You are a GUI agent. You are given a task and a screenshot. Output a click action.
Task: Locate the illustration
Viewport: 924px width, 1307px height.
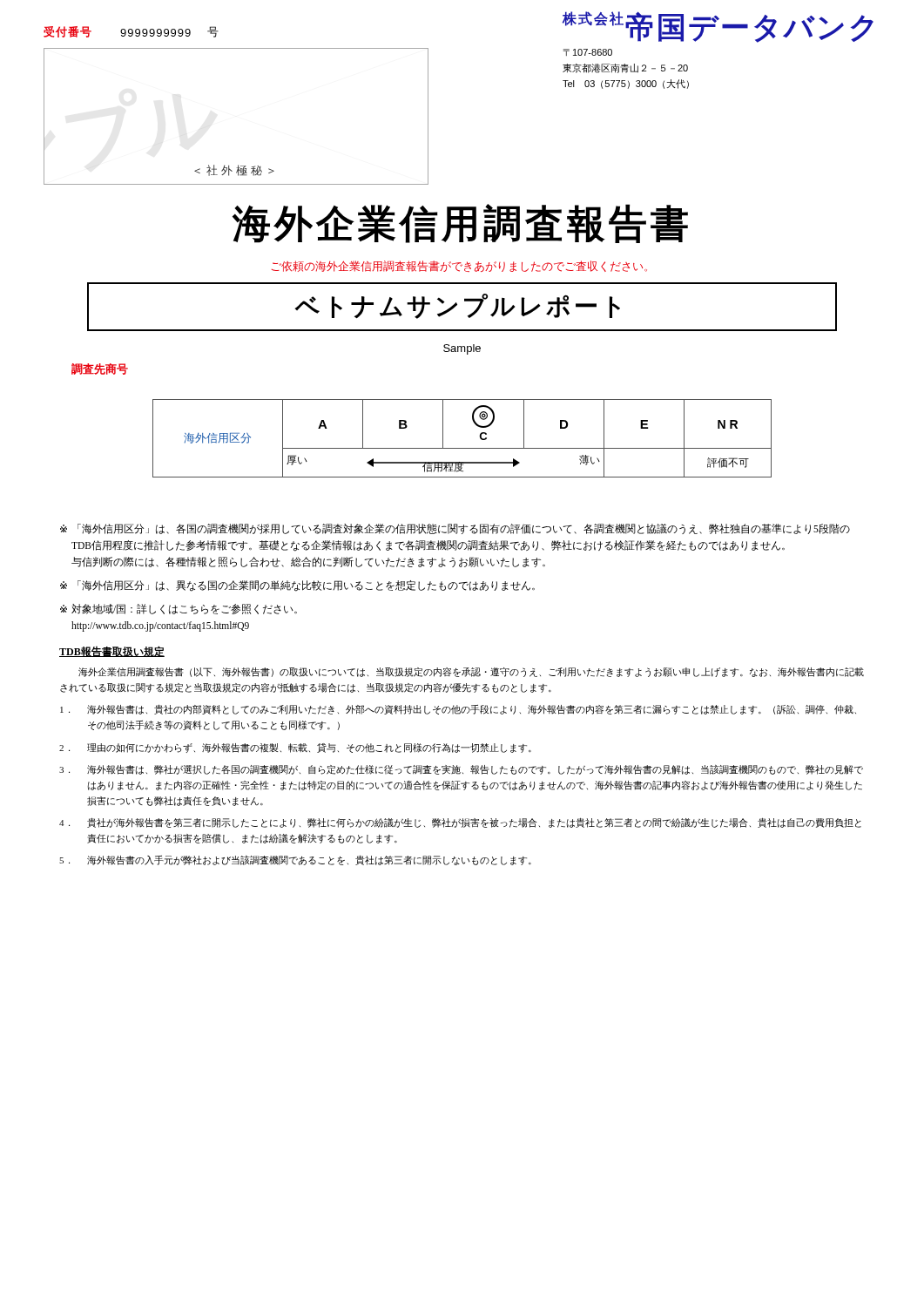pyautogui.click(x=236, y=116)
